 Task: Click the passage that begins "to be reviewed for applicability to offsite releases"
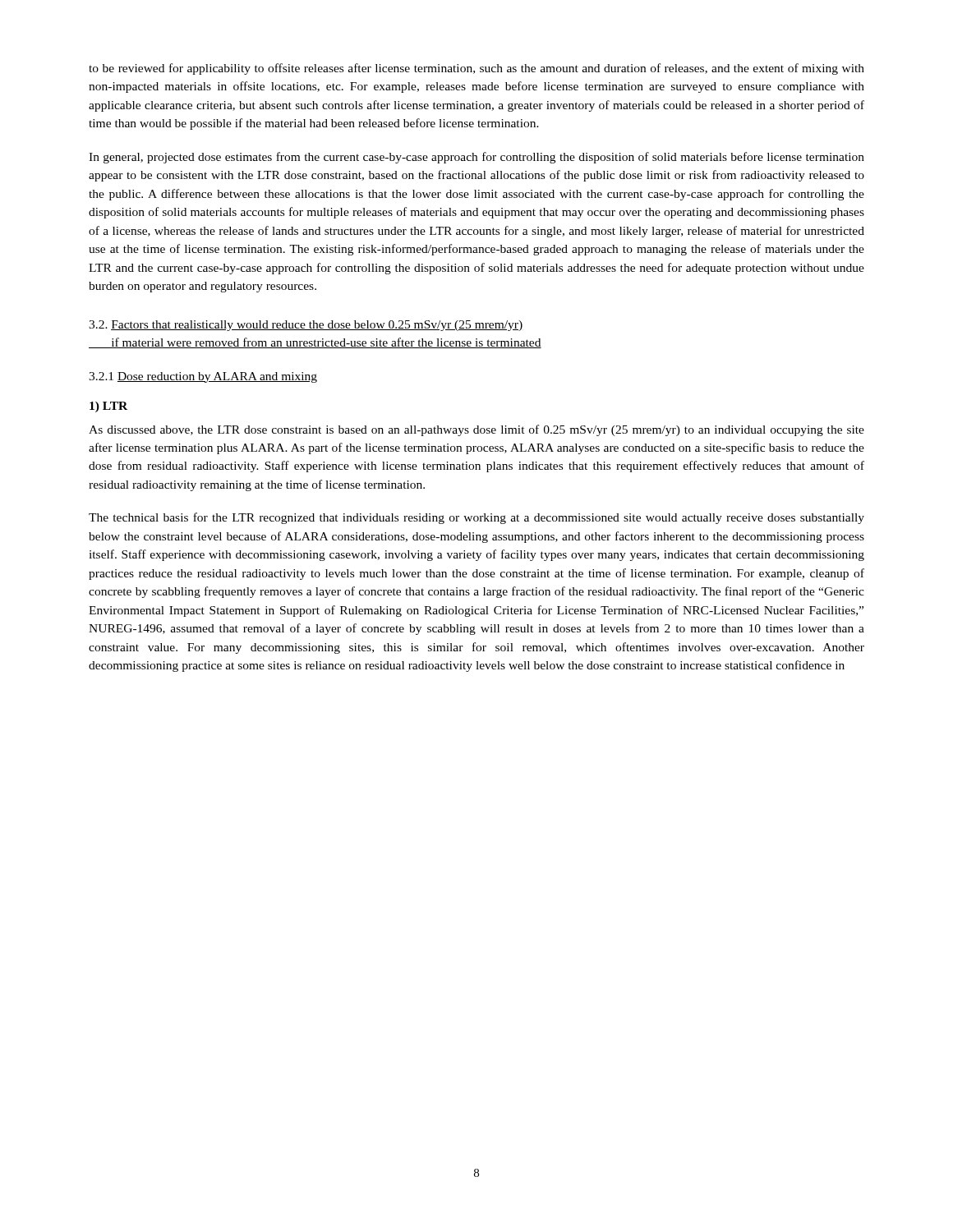(x=476, y=95)
